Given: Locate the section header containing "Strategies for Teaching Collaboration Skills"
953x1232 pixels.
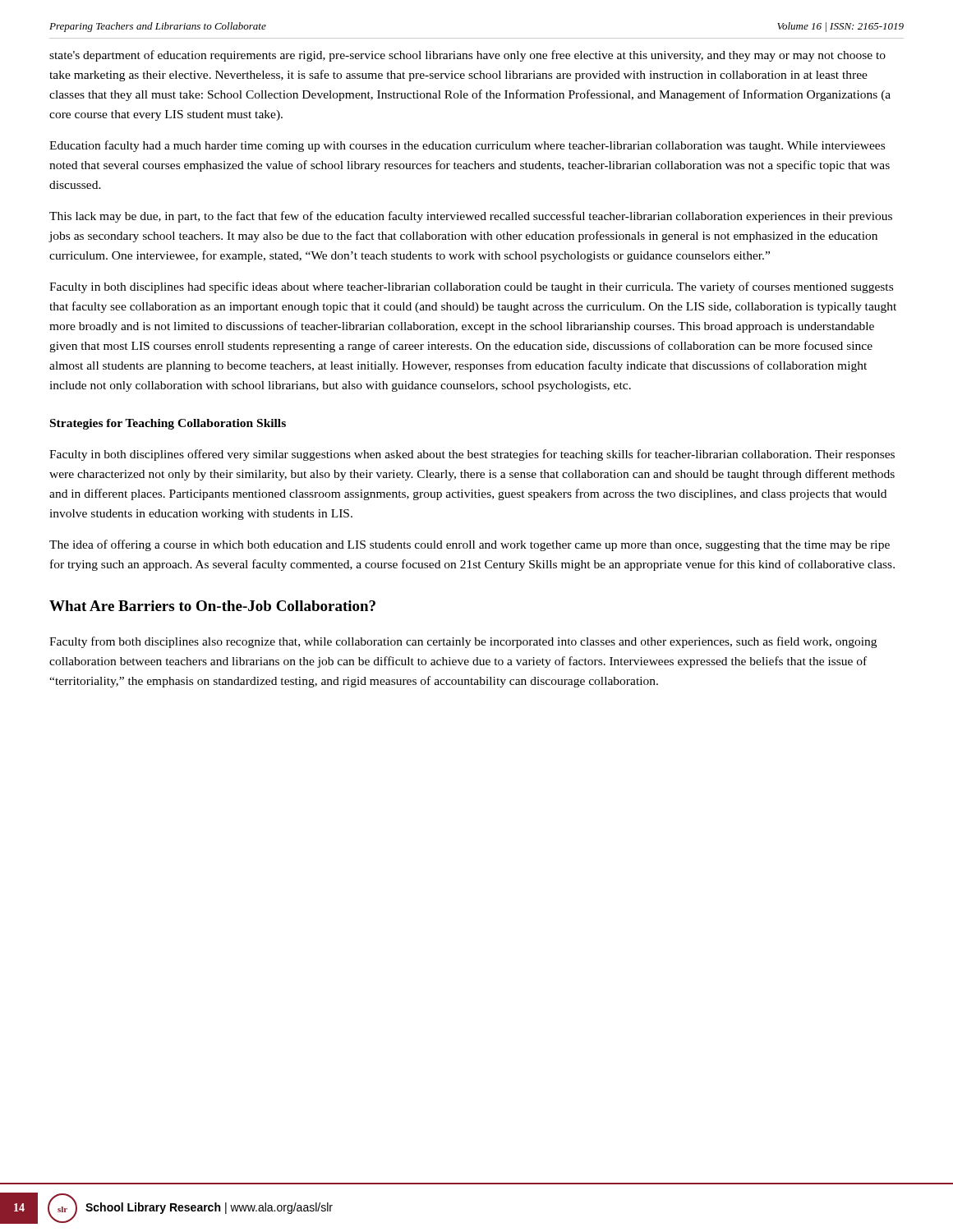Looking at the screenshot, I should (x=168, y=423).
